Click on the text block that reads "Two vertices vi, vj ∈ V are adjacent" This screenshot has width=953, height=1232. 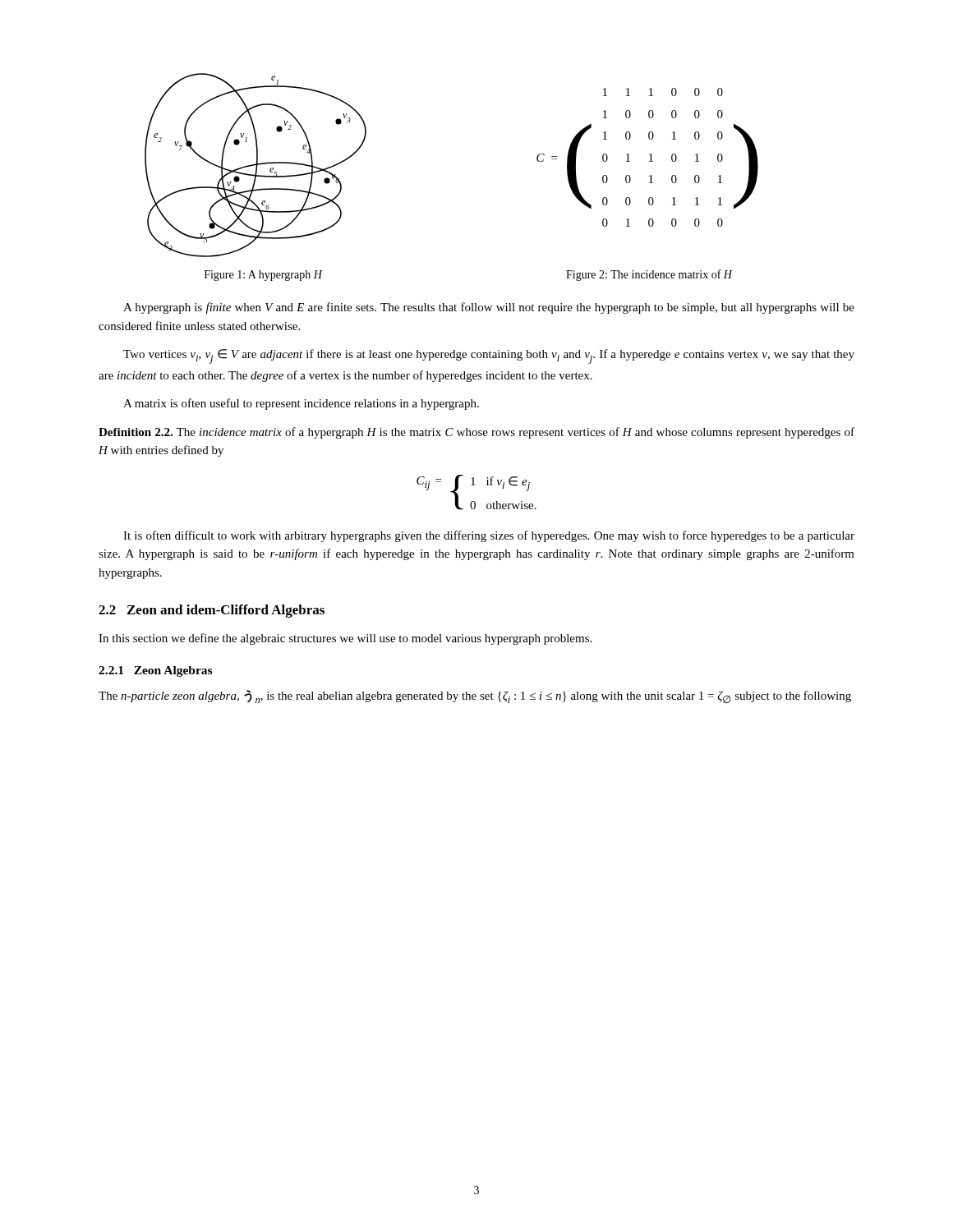(476, 365)
